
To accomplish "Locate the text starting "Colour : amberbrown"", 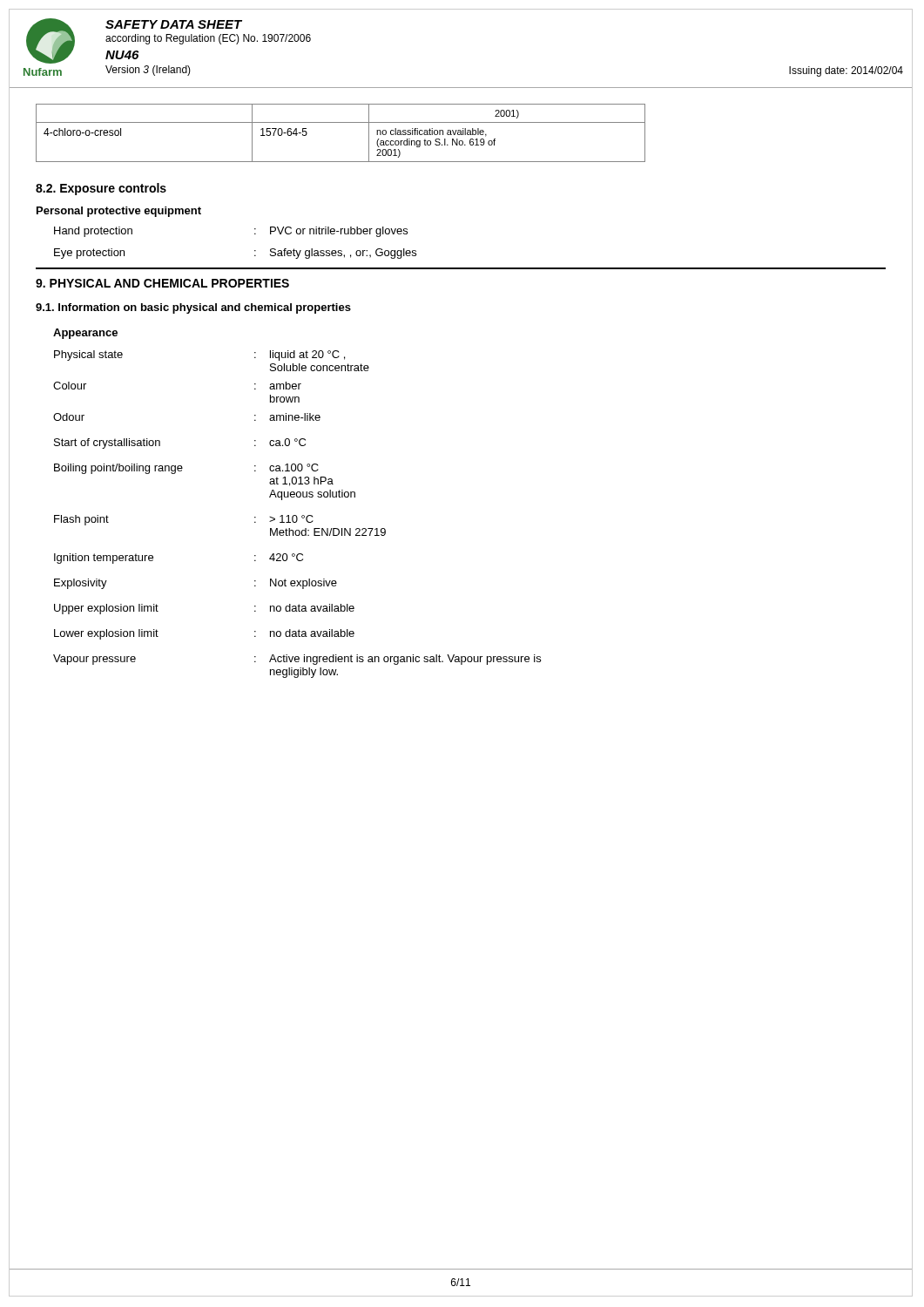I will (68, 386).
